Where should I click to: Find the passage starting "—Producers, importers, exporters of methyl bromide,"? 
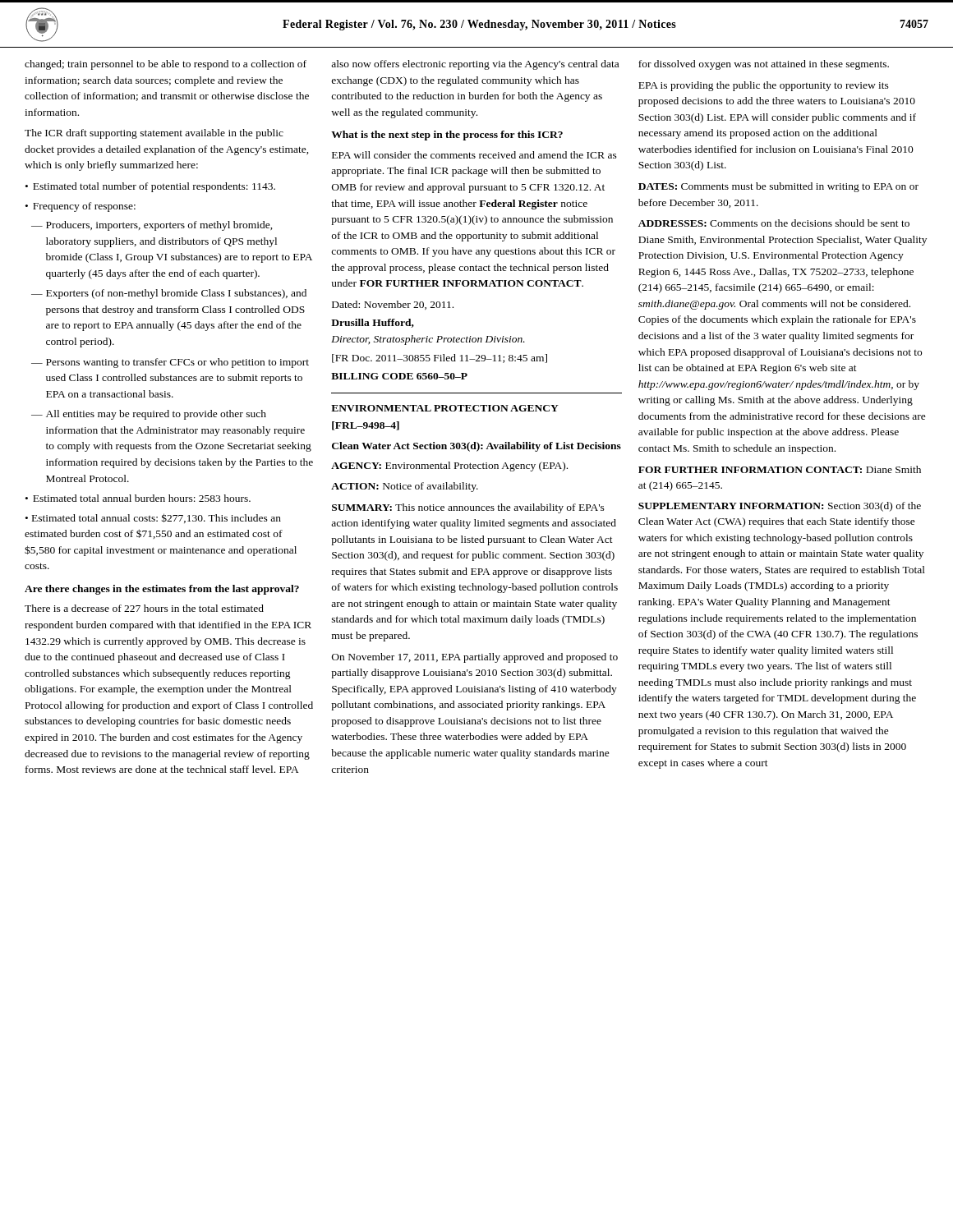tap(173, 249)
